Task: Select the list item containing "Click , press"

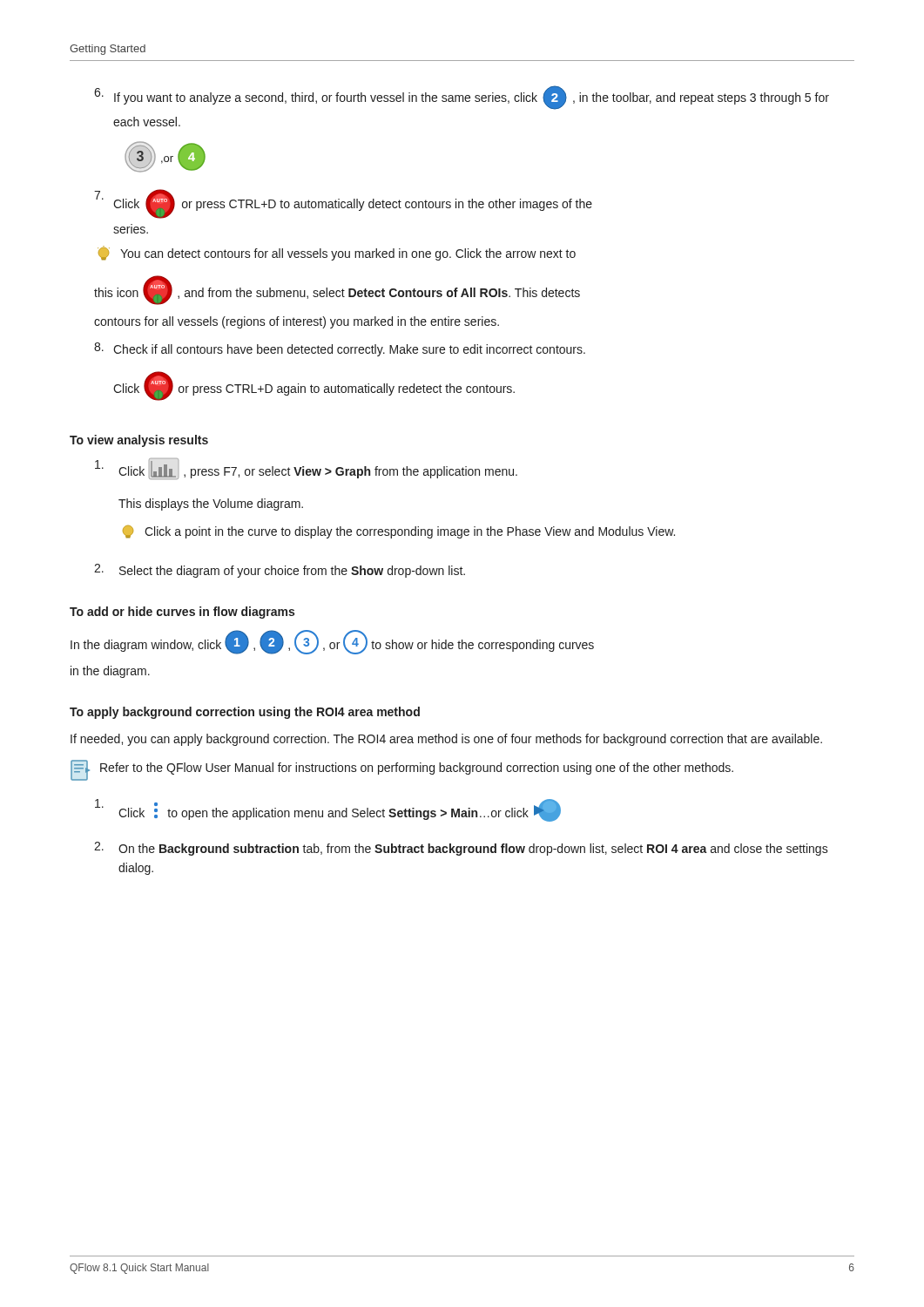Action: click(306, 469)
